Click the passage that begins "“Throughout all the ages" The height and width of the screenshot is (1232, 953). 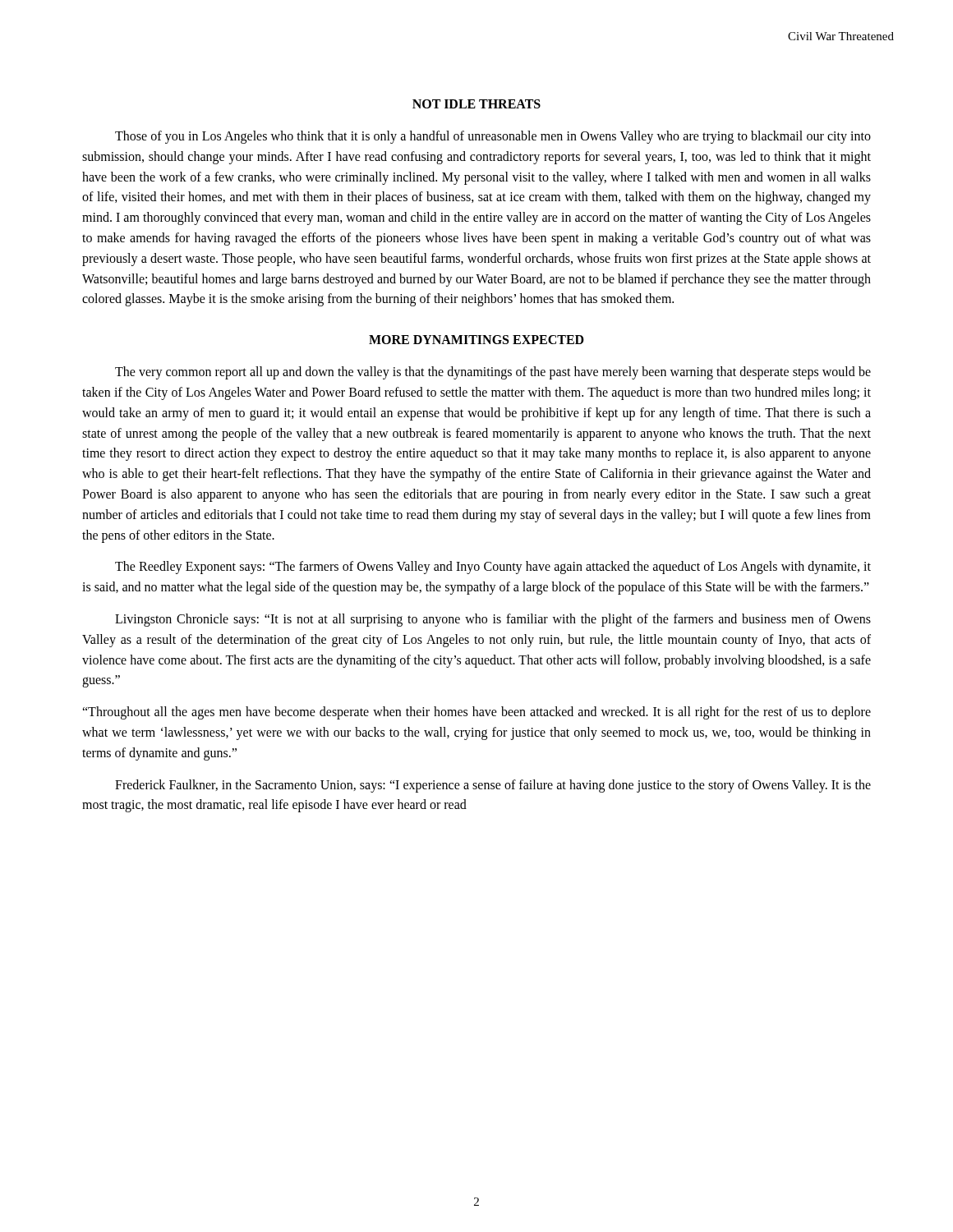(476, 732)
